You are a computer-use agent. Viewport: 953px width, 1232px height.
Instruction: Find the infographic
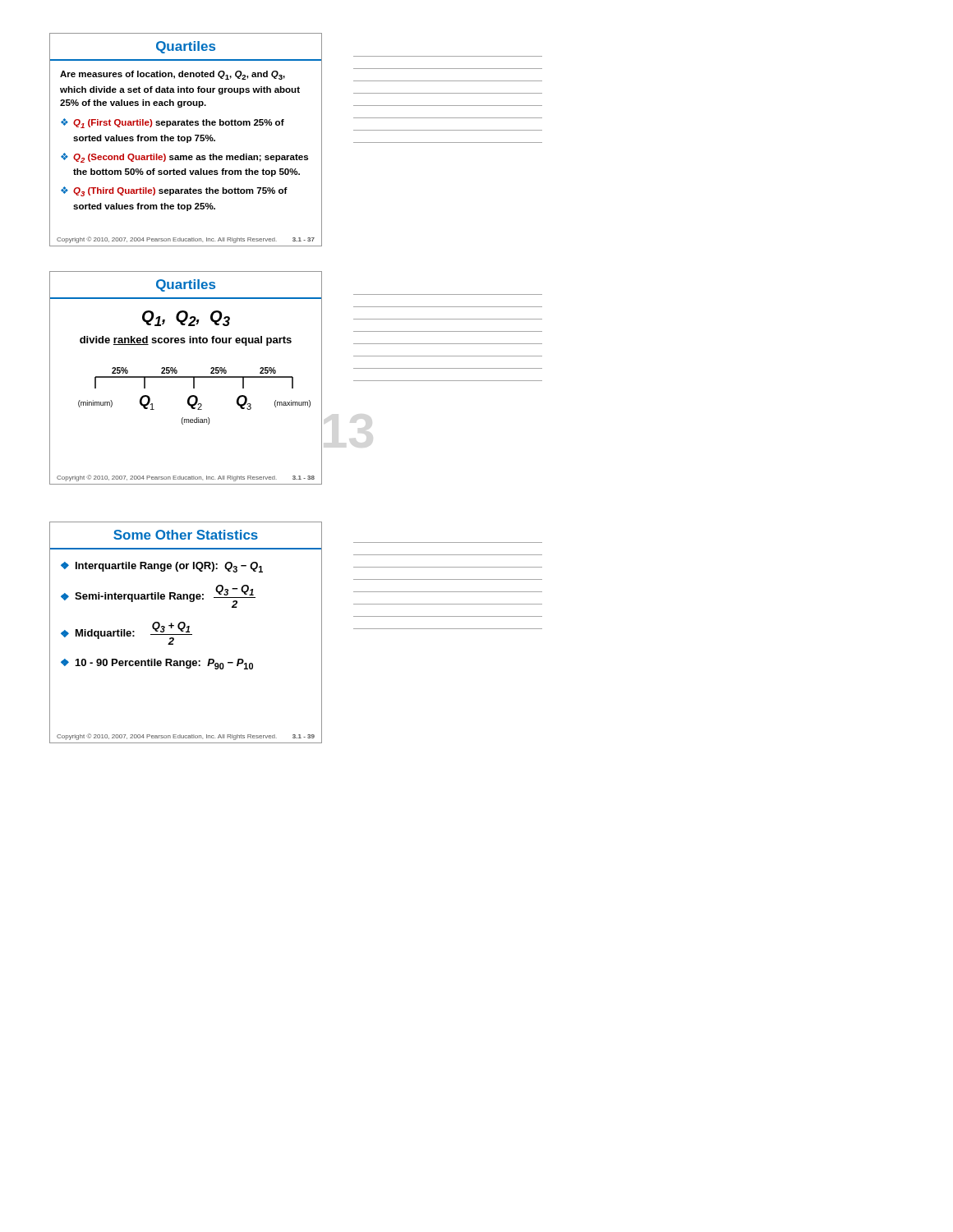tap(186, 398)
